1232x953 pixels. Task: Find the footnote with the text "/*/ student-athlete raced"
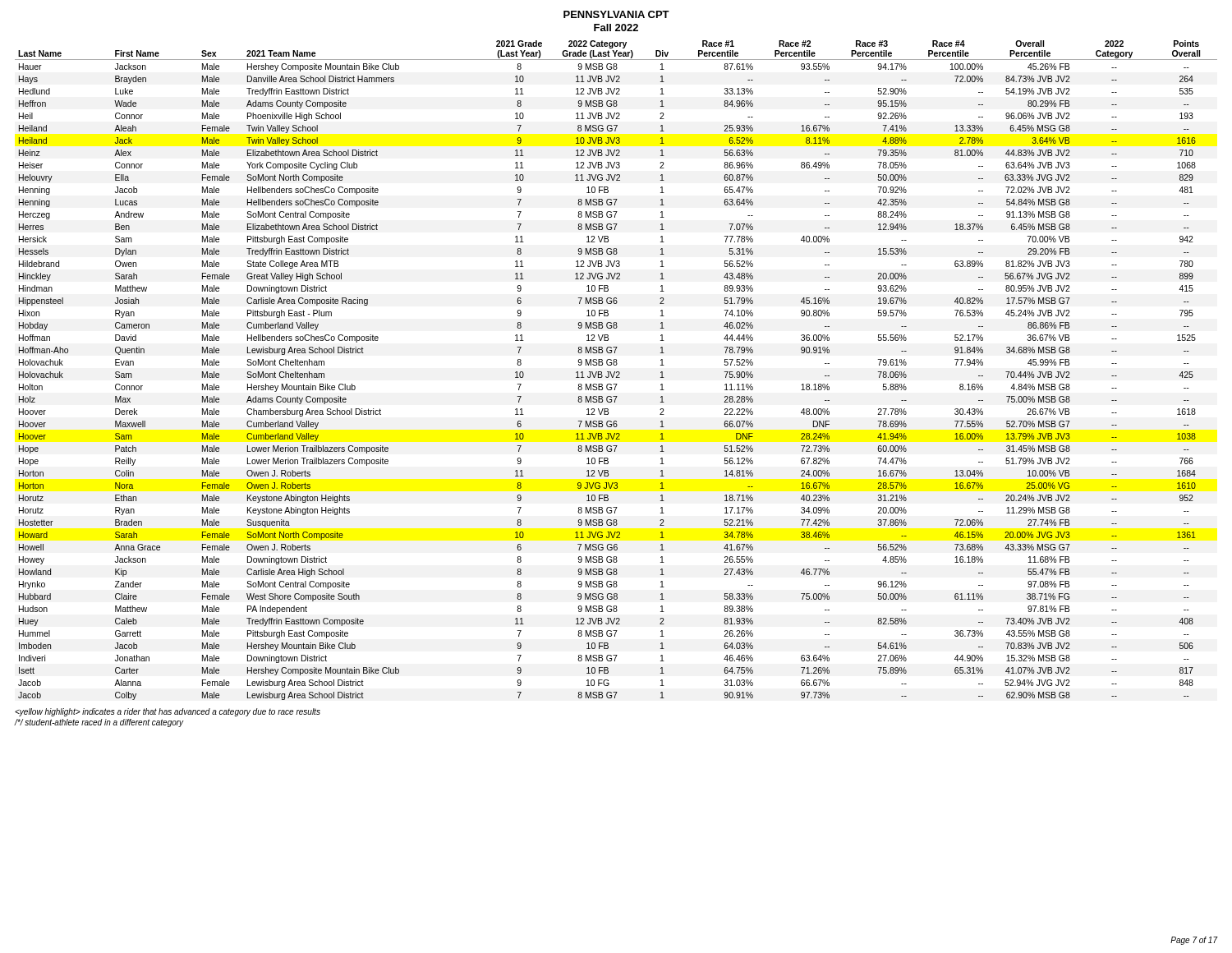coord(99,723)
